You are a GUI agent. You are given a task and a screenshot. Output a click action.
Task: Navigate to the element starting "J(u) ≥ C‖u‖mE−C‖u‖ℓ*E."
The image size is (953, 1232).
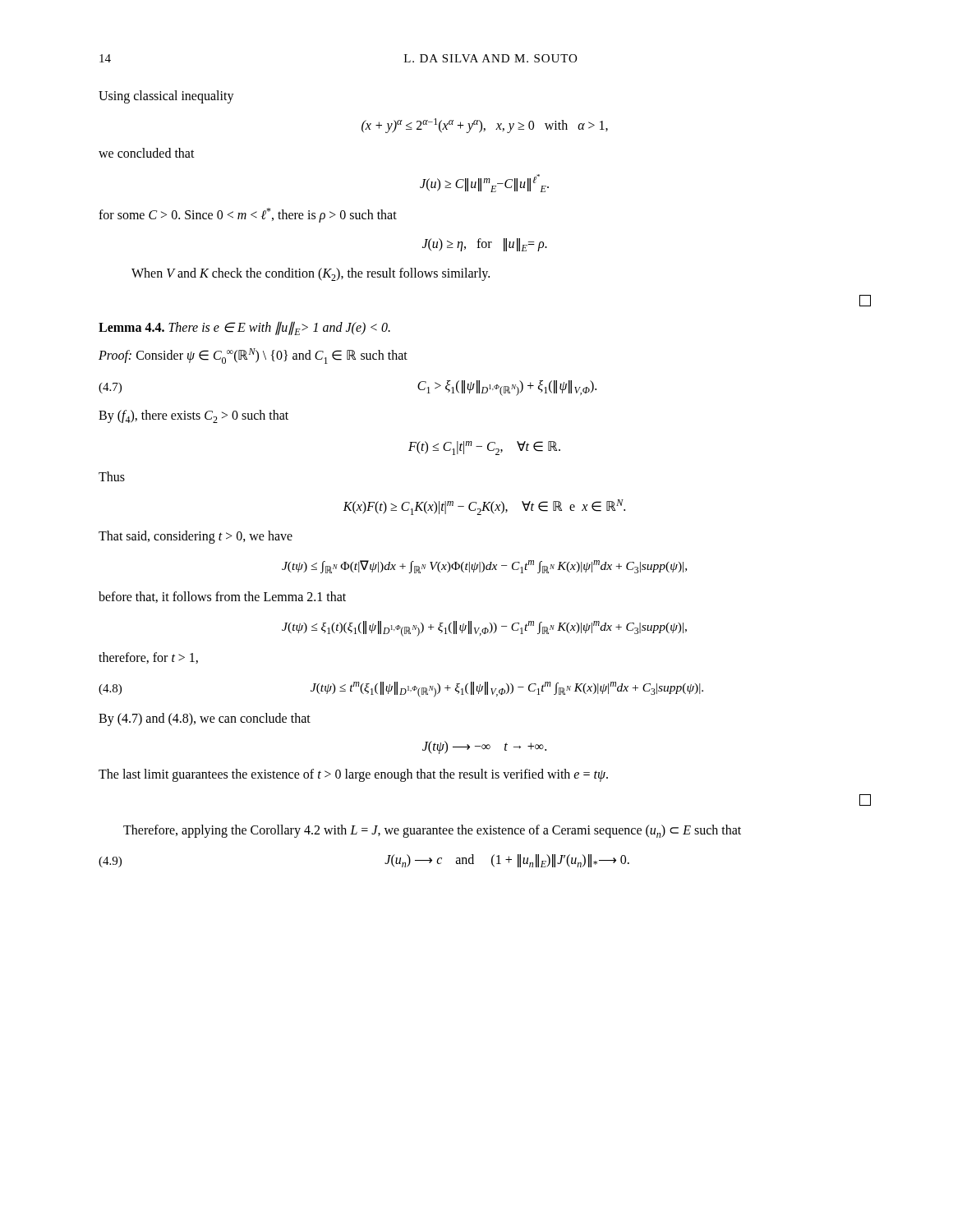click(485, 183)
